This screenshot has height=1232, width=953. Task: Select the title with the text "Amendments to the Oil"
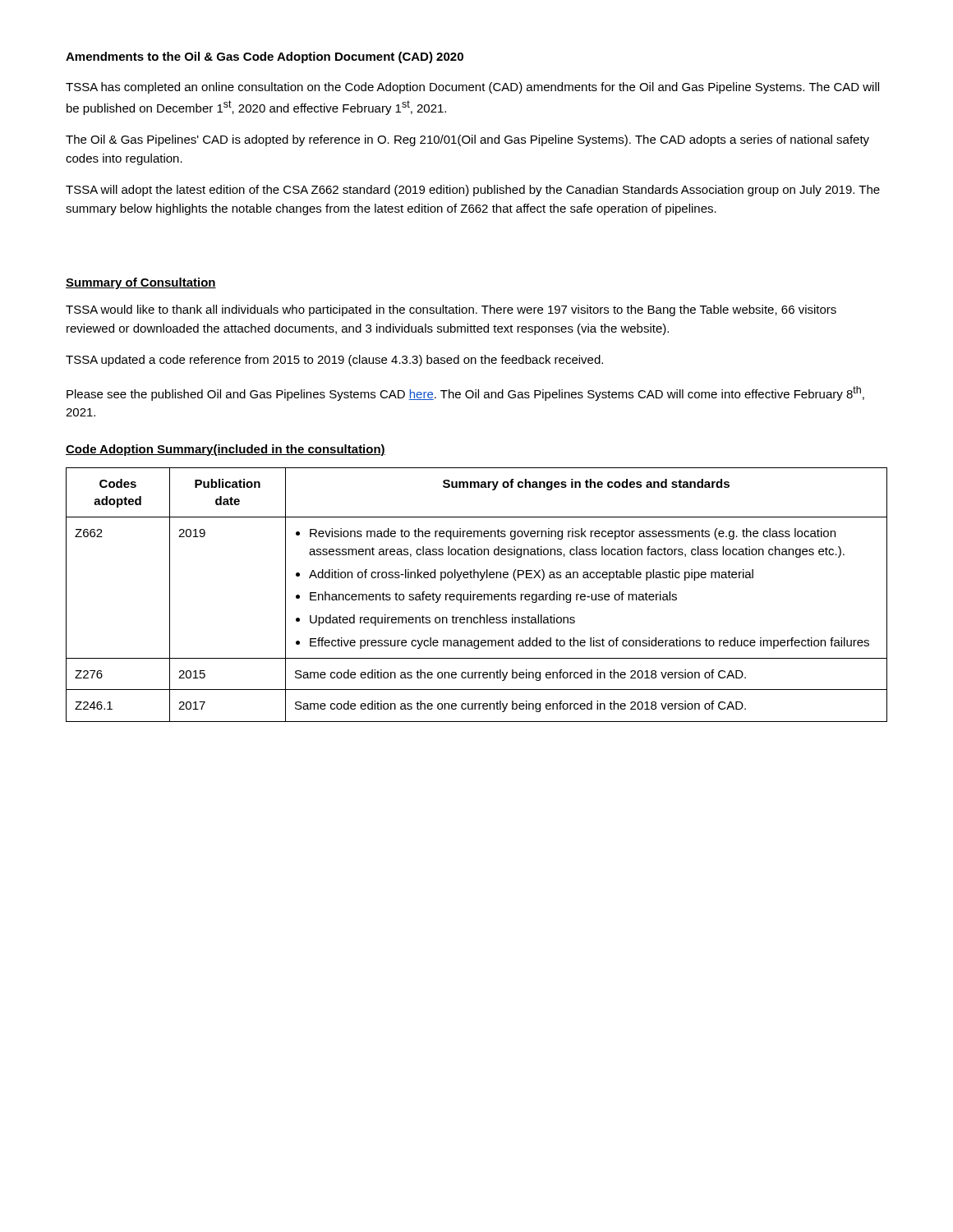coord(265,56)
